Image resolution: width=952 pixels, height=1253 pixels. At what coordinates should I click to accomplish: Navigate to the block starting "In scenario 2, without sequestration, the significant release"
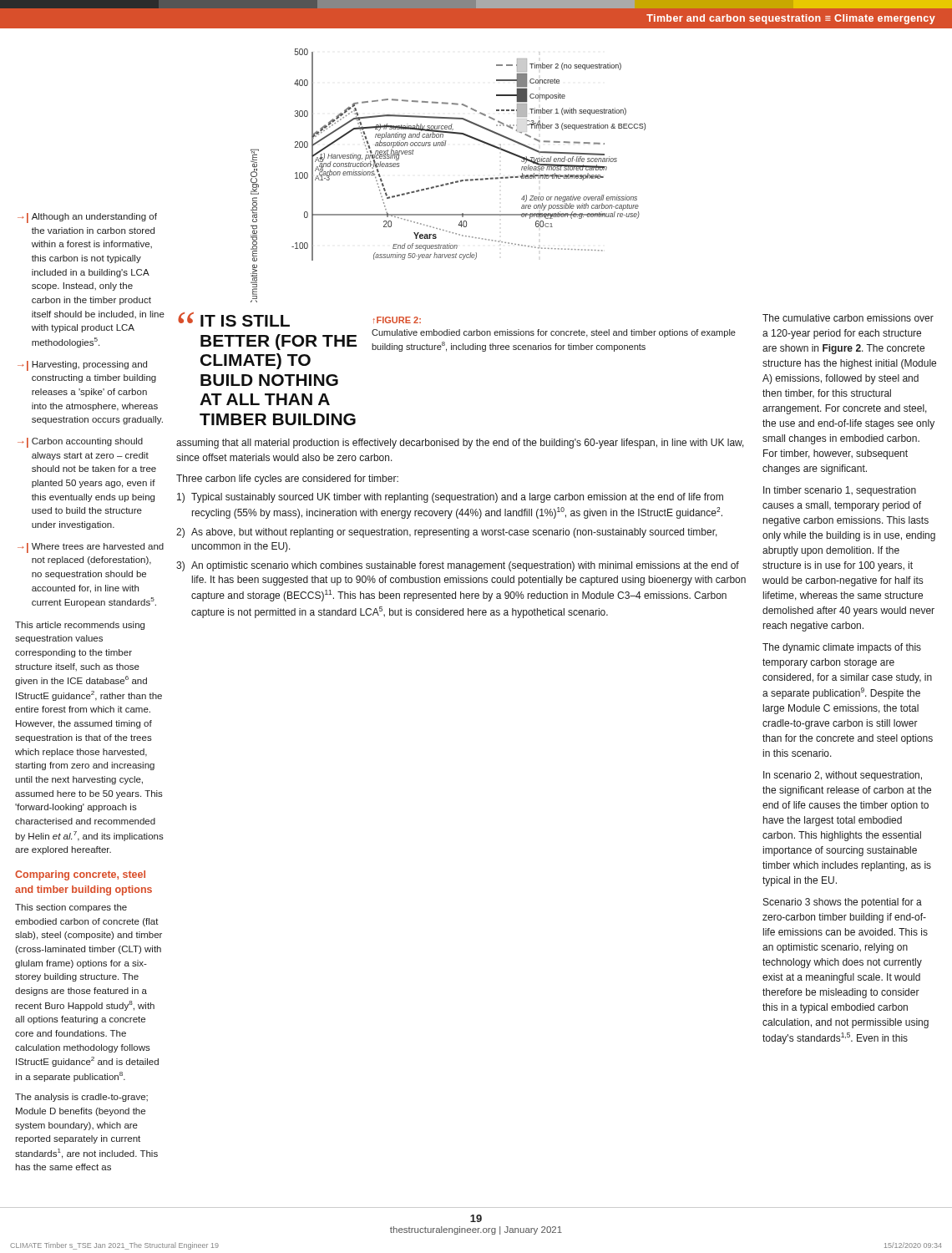click(847, 828)
